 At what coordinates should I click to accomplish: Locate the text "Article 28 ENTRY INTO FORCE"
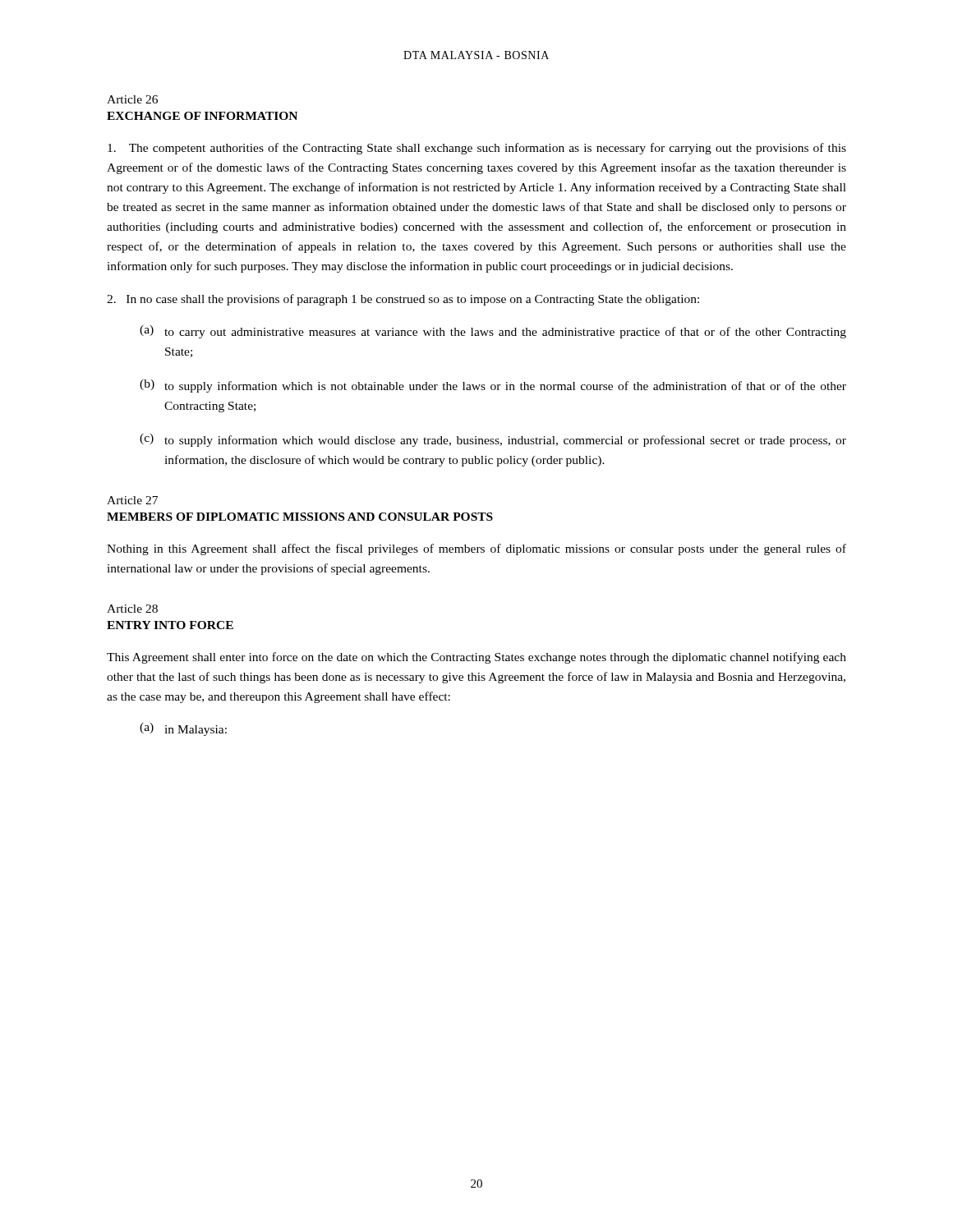point(132,609)
